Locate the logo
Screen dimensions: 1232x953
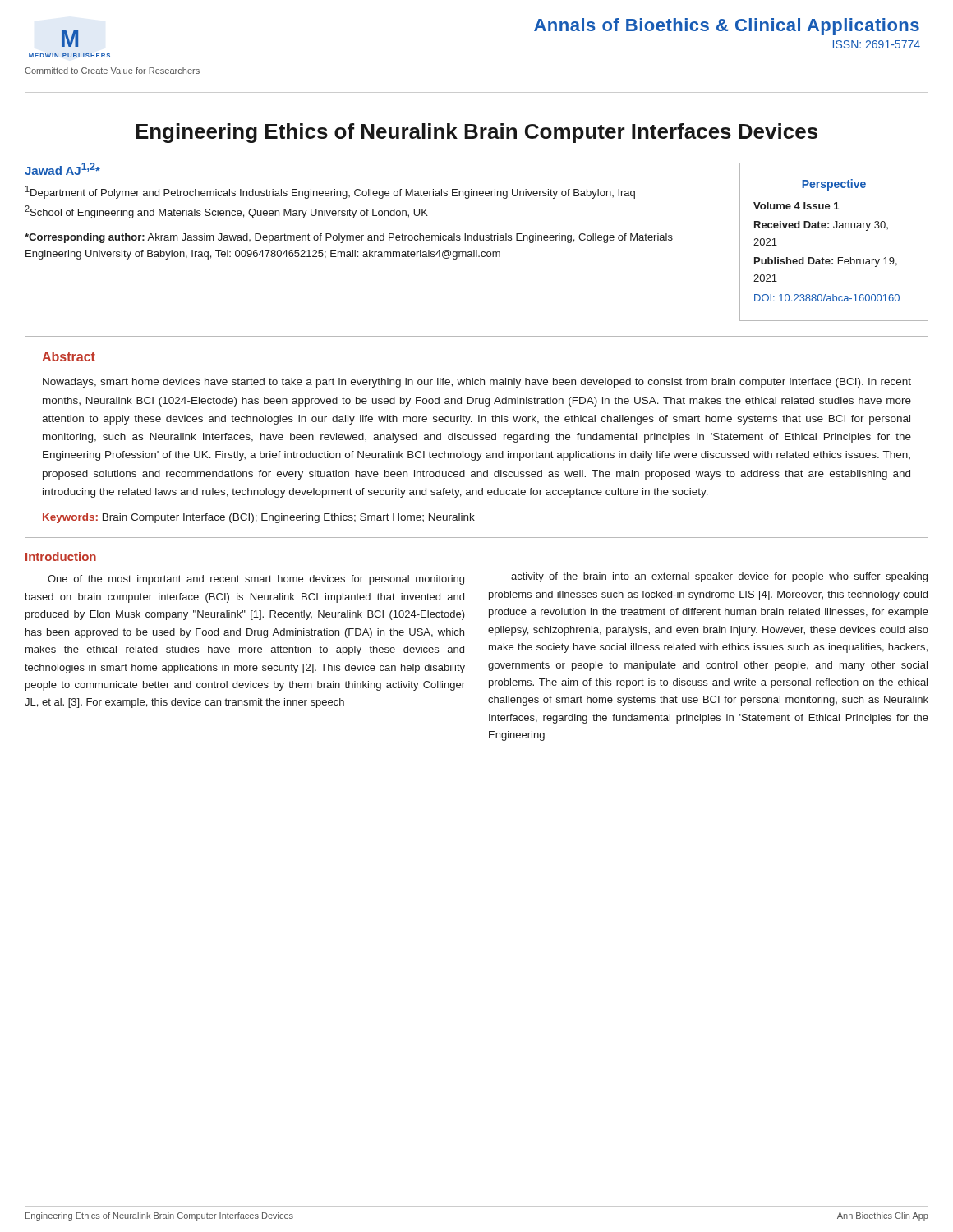(x=112, y=45)
